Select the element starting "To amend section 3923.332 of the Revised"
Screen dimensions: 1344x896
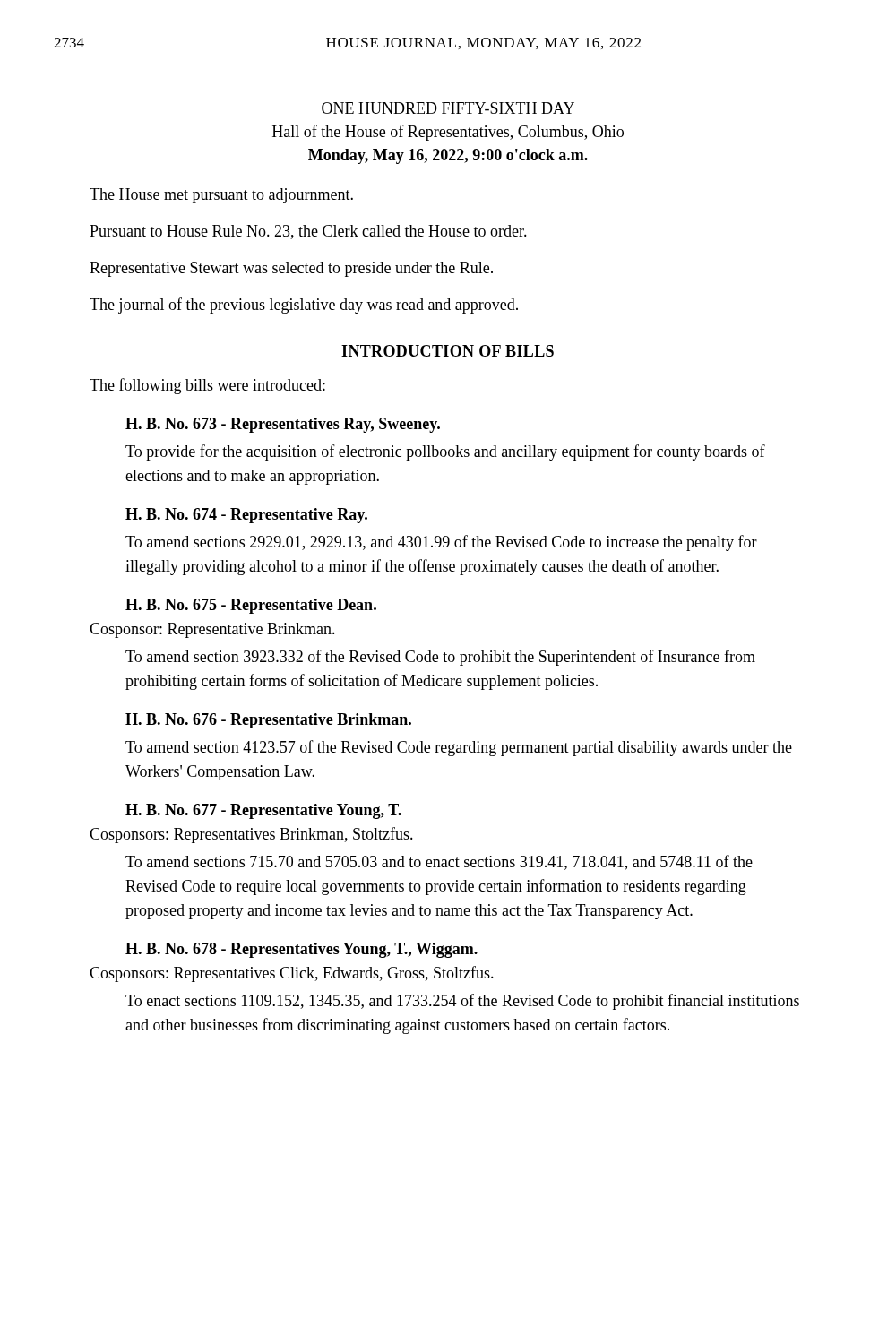(440, 669)
